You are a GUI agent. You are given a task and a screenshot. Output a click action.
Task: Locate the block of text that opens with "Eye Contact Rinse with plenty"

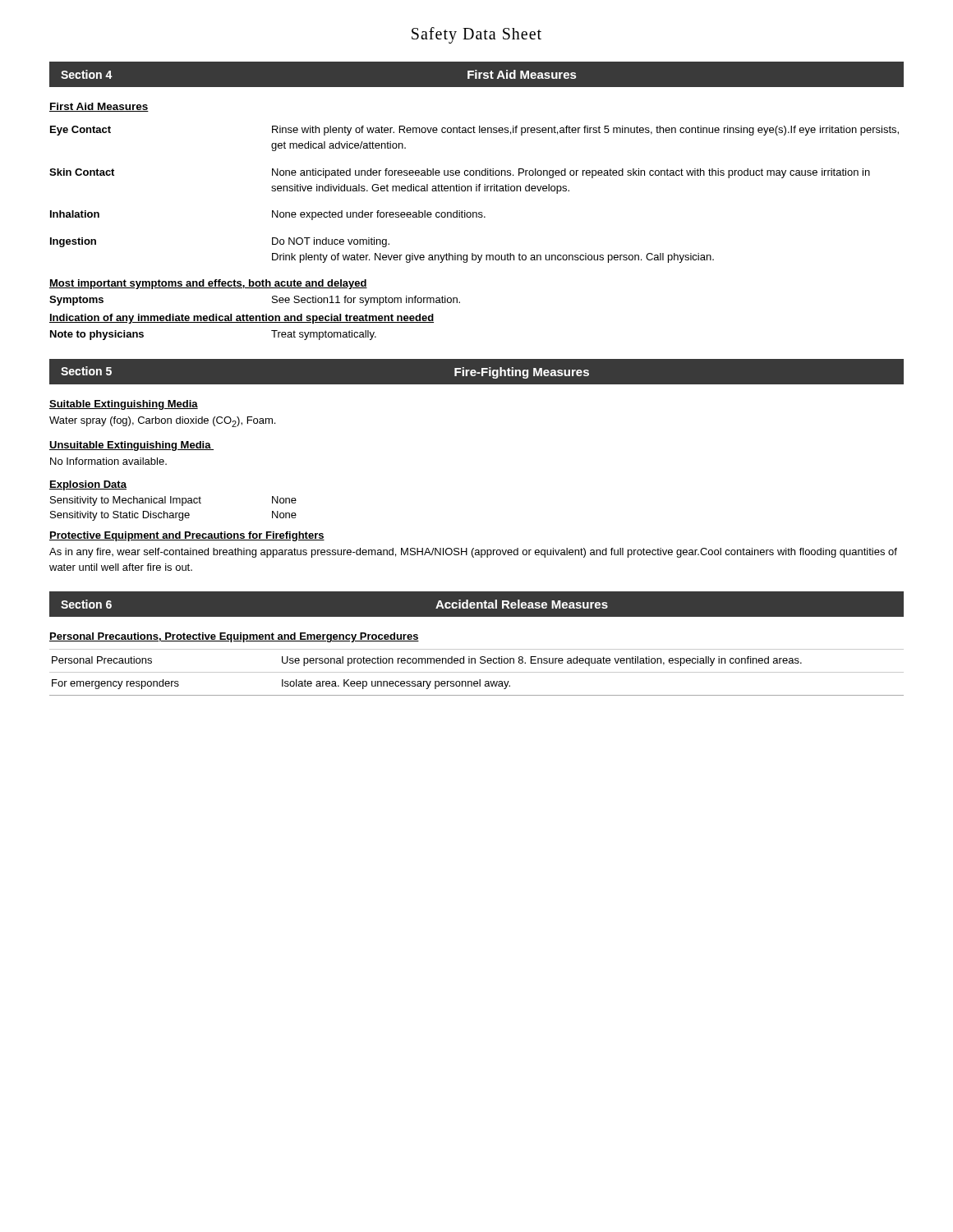pos(476,138)
